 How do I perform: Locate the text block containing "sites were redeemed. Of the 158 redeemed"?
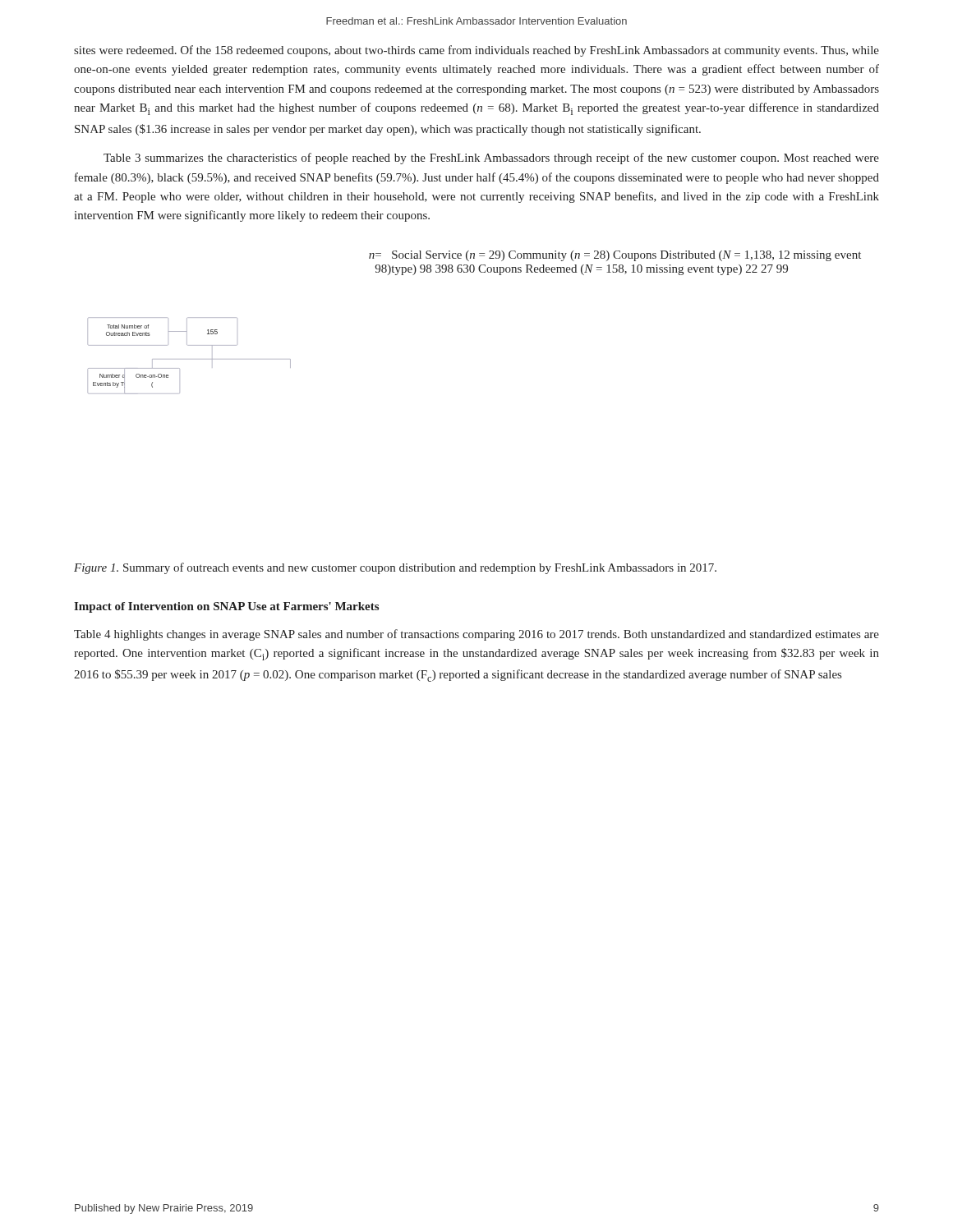(476, 90)
